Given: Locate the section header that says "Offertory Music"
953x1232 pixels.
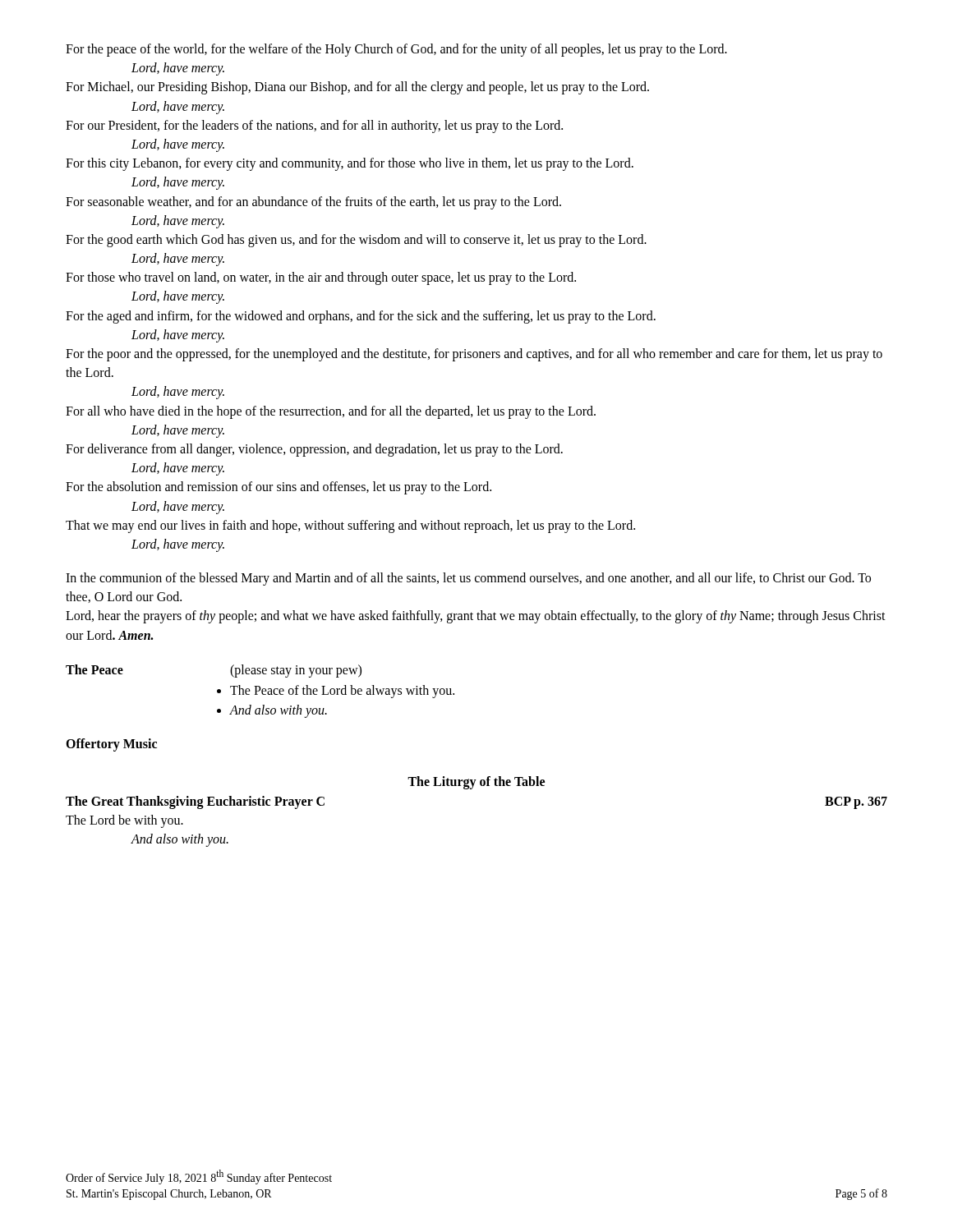Looking at the screenshot, I should point(112,744).
